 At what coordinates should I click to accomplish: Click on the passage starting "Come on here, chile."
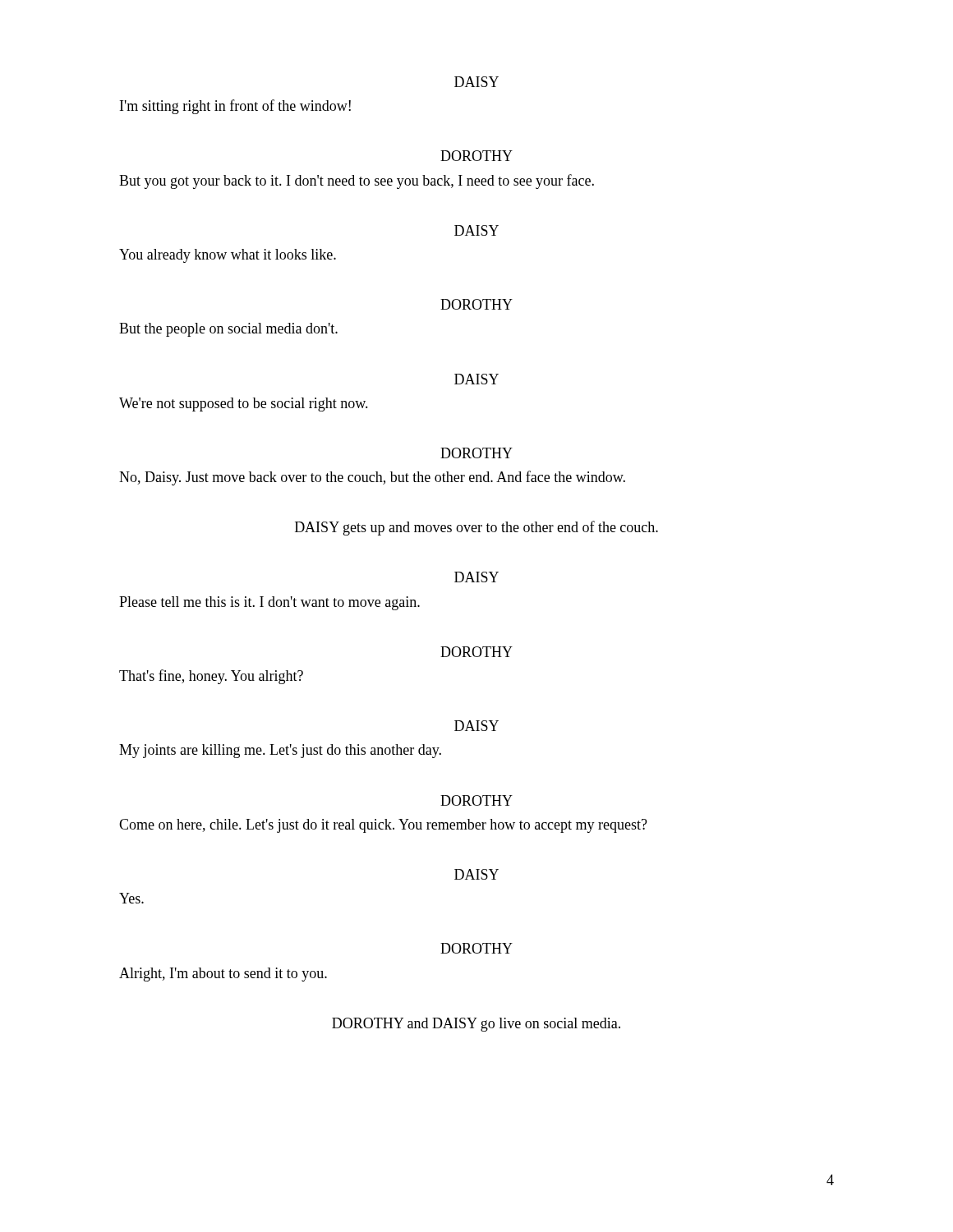point(383,824)
